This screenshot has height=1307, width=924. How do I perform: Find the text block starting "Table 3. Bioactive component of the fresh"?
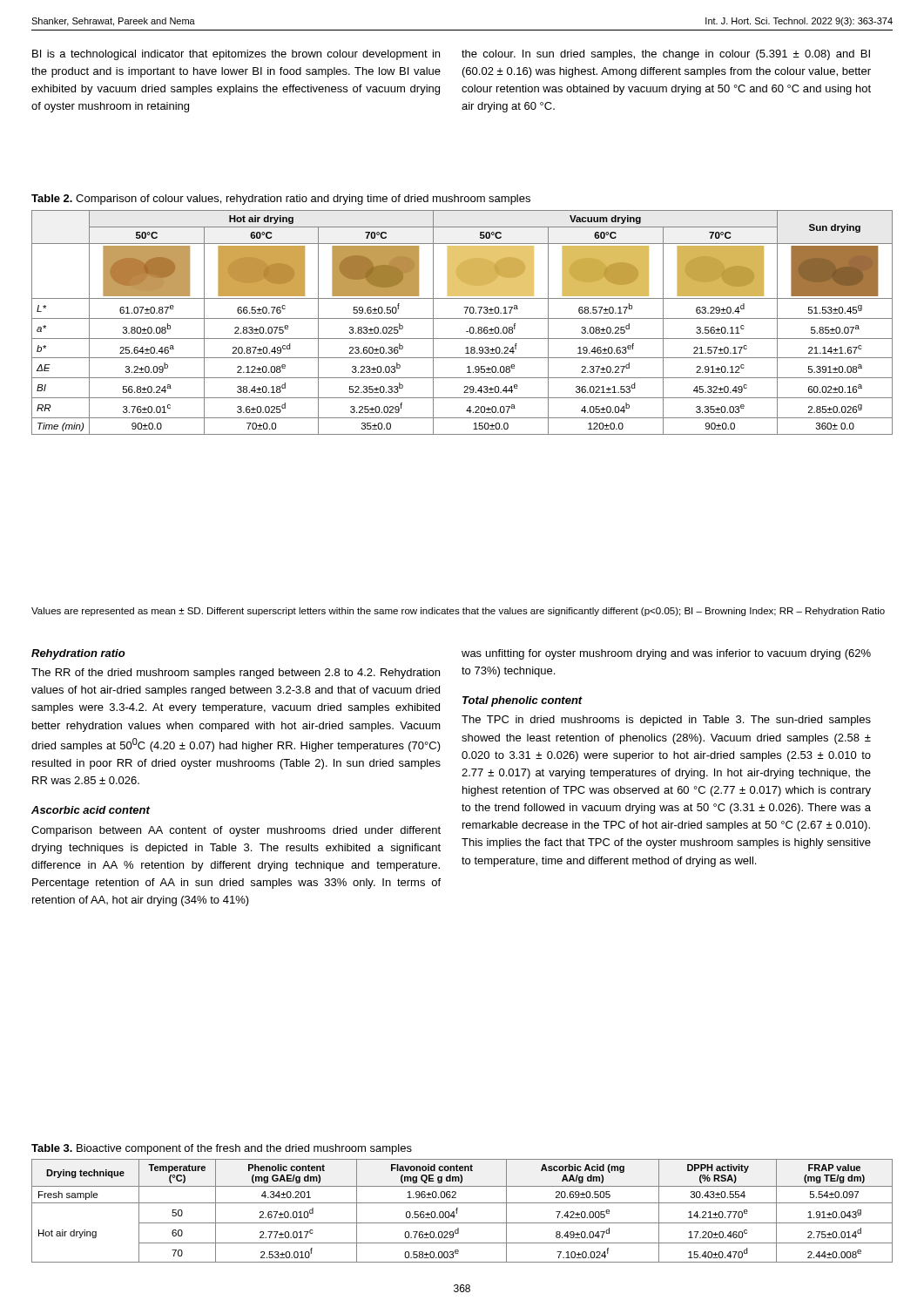click(x=222, y=1148)
